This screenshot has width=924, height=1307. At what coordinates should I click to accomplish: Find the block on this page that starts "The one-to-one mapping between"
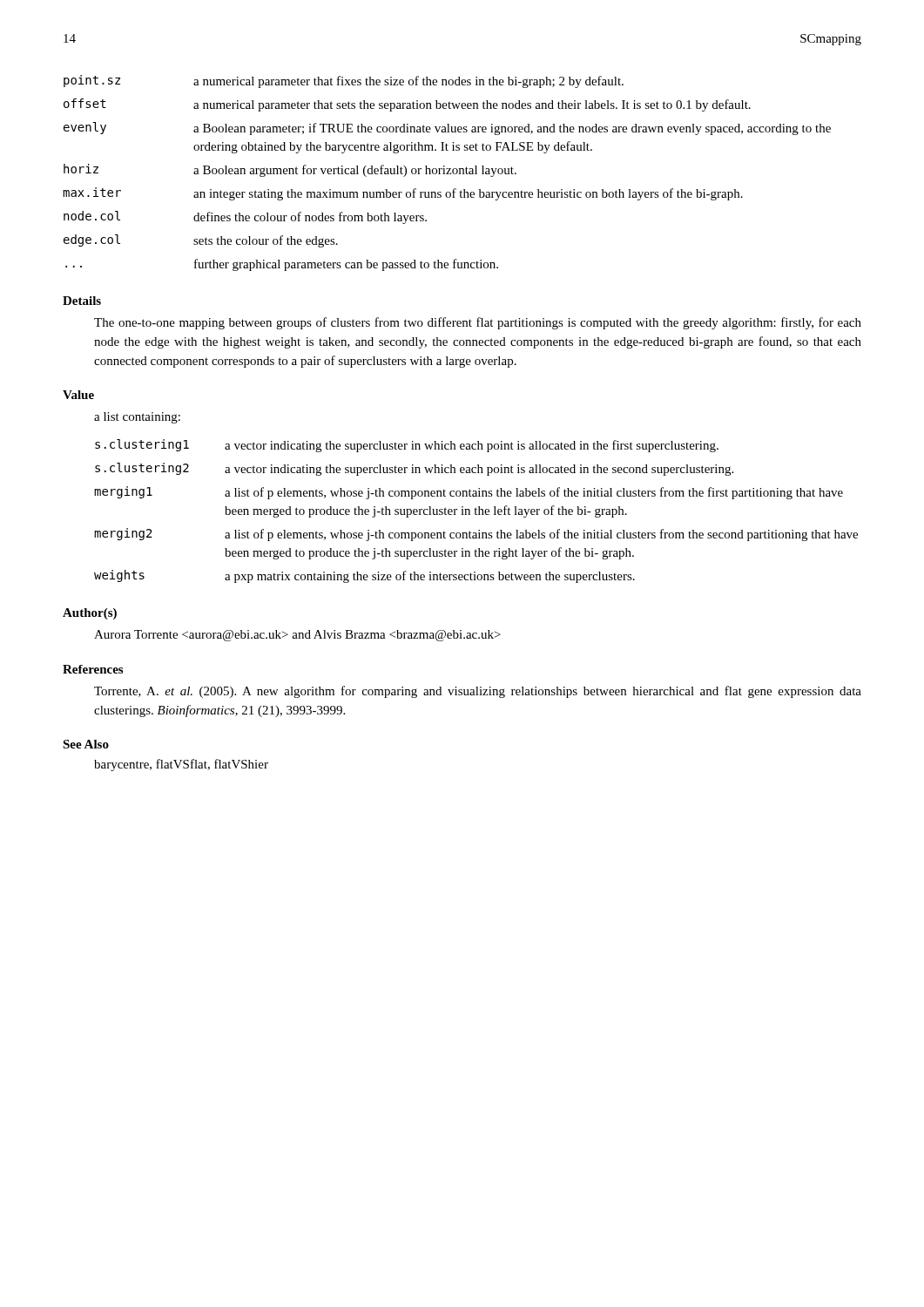coord(478,341)
